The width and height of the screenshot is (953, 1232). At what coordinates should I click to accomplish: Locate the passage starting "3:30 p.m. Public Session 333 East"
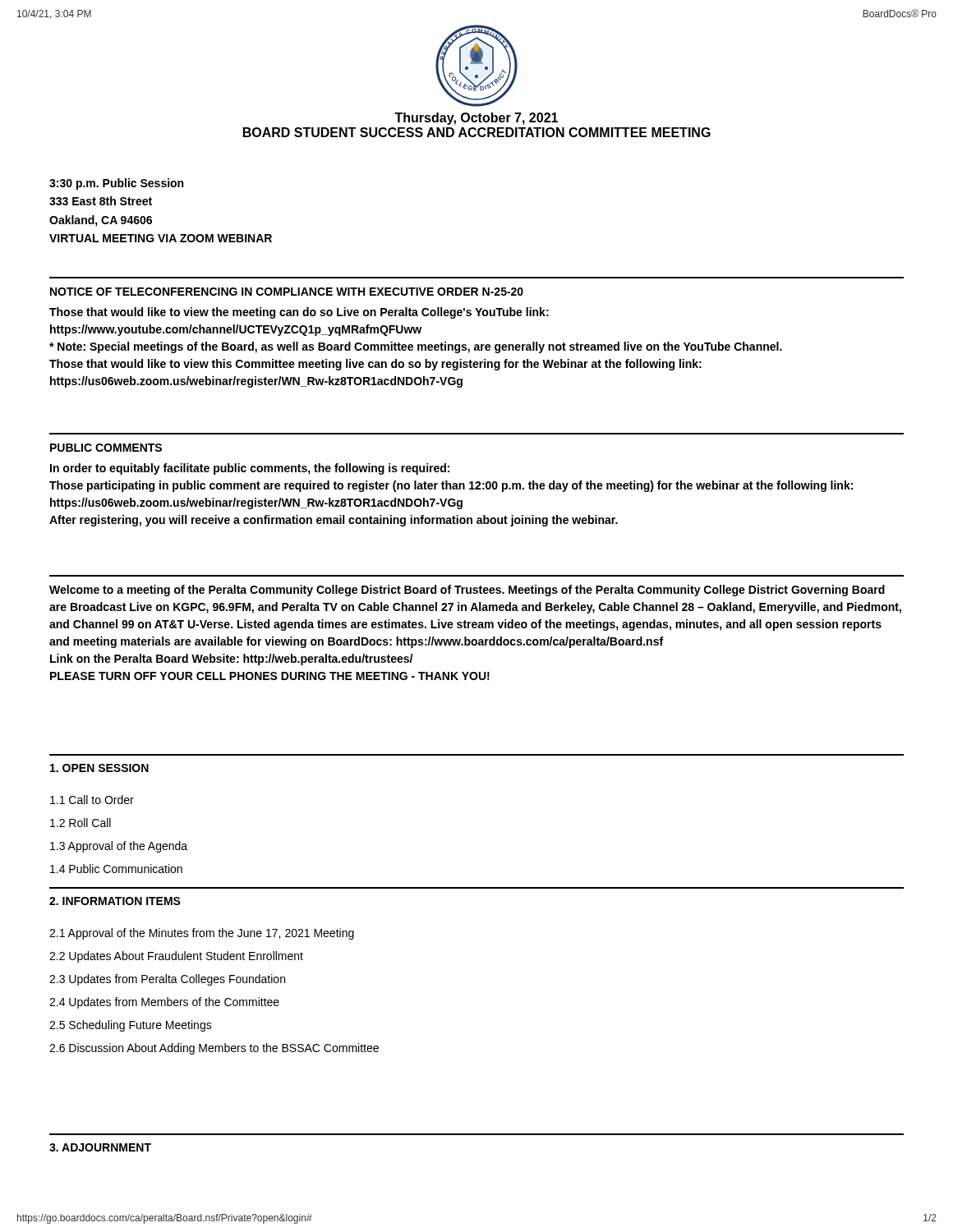[x=161, y=211]
